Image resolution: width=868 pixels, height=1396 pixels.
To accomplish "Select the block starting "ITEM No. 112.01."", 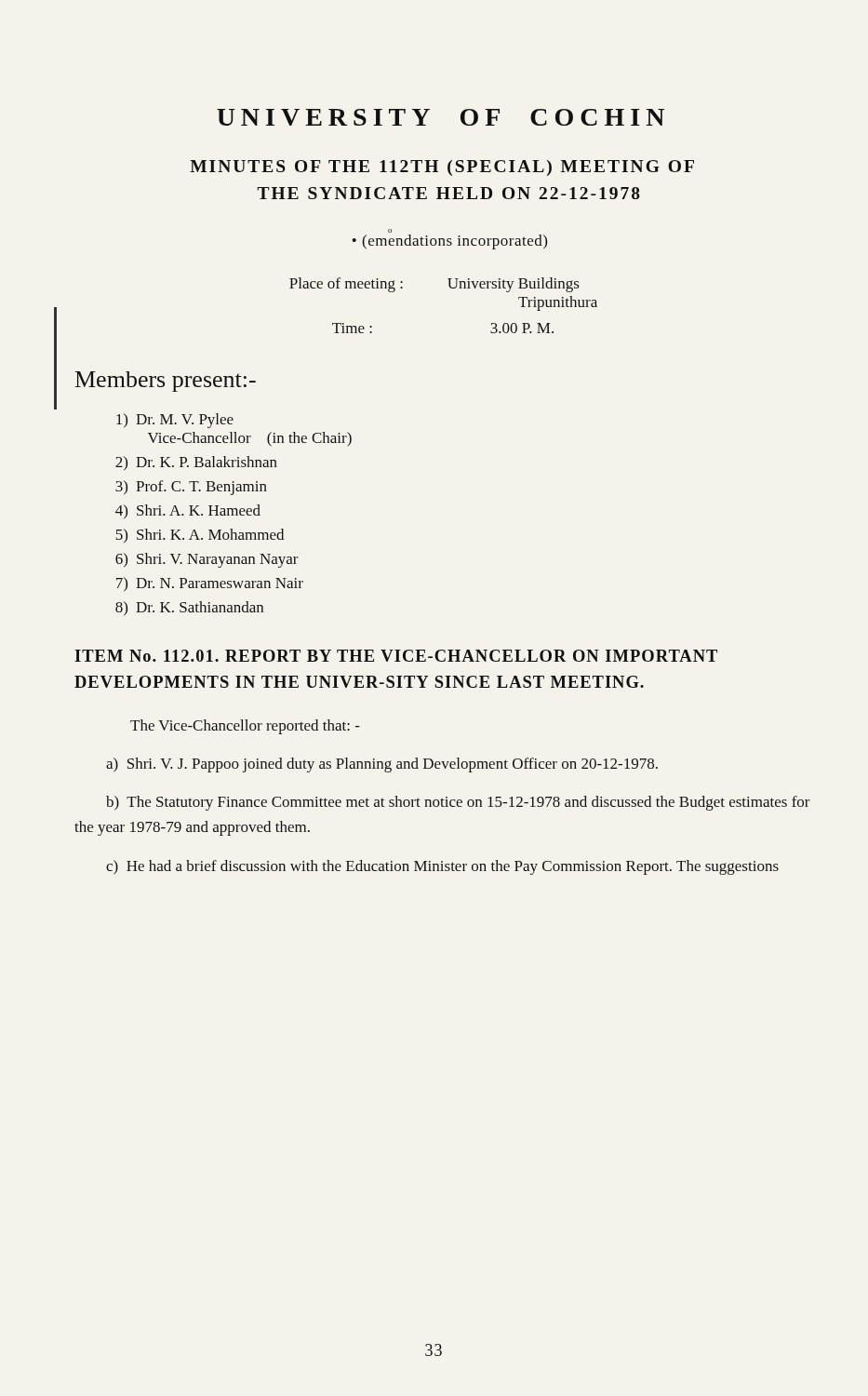I will pyautogui.click(x=396, y=669).
